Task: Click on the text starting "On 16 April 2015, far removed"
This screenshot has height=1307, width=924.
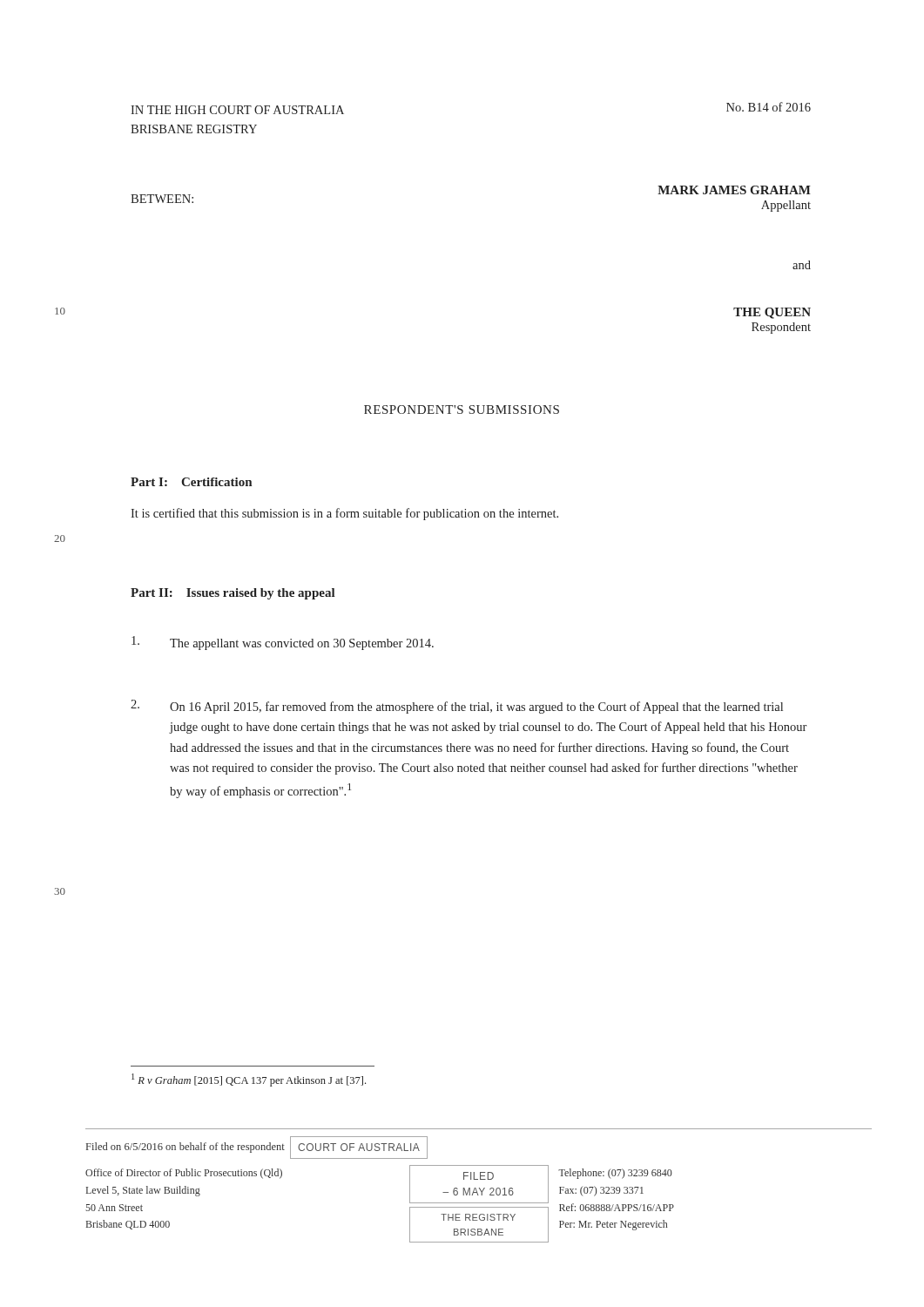Action: pyautogui.click(x=488, y=749)
